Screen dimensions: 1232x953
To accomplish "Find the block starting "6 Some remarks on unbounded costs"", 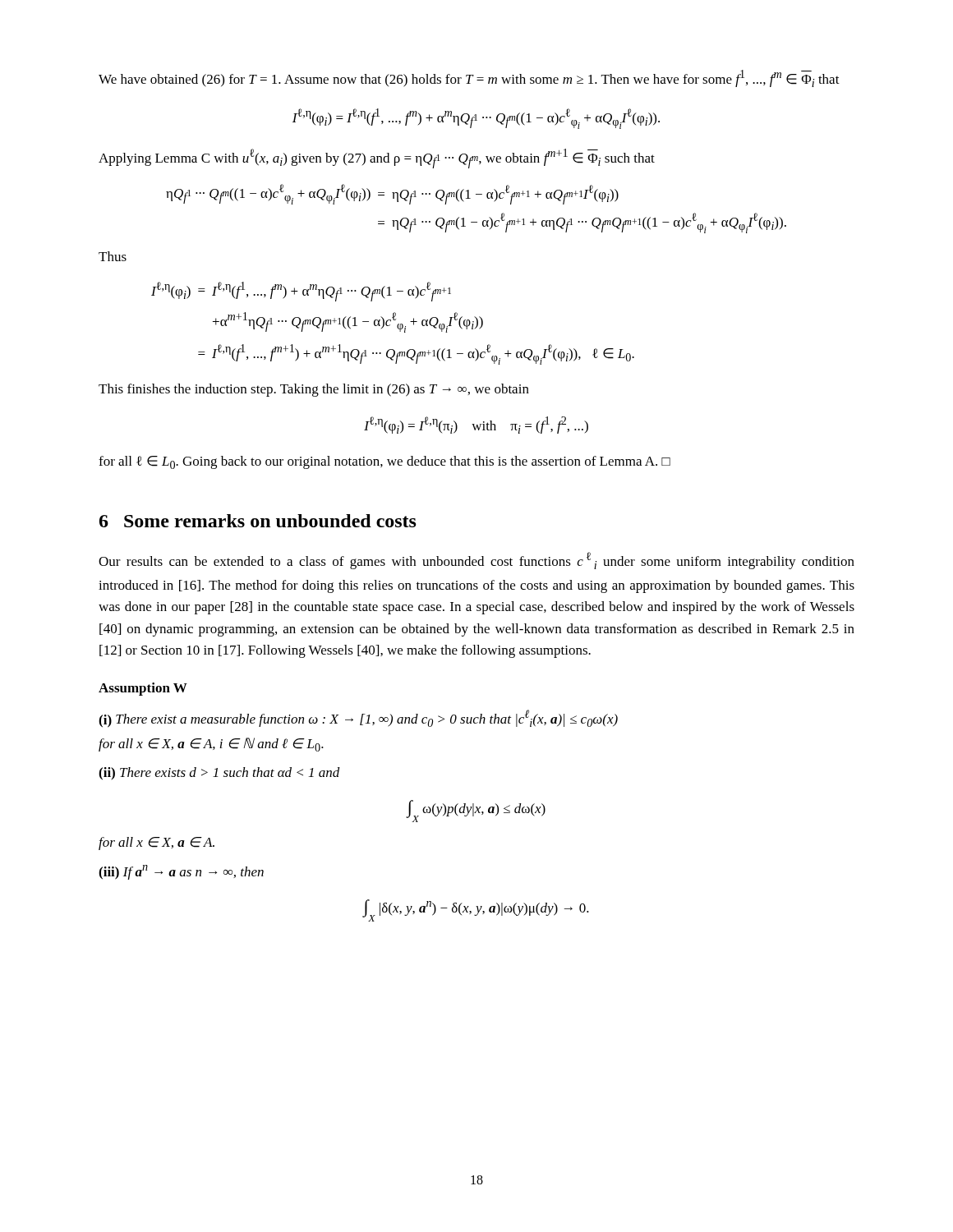I will 258,521.
